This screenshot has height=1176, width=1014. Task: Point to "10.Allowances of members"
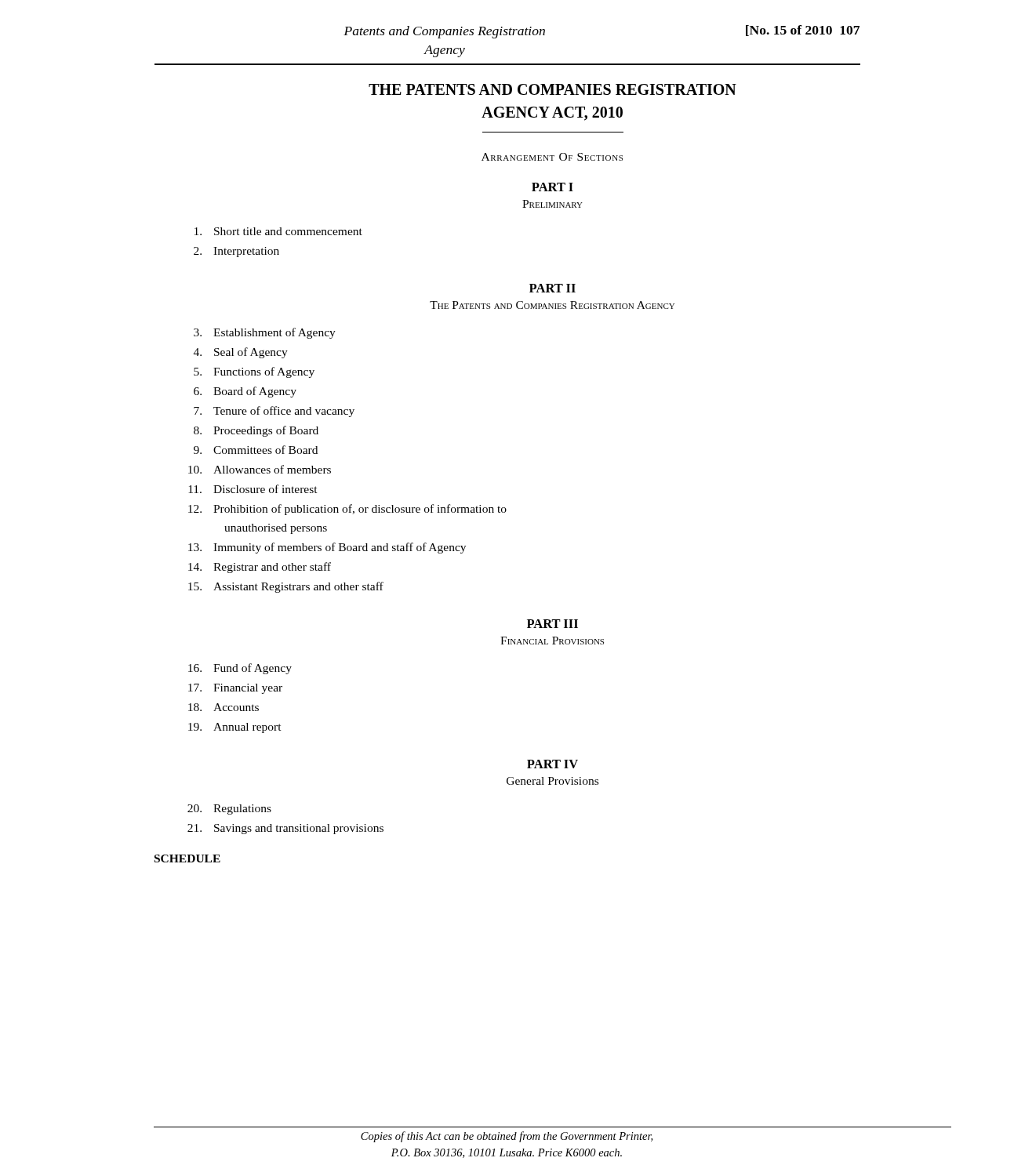(x=260, y=469)
